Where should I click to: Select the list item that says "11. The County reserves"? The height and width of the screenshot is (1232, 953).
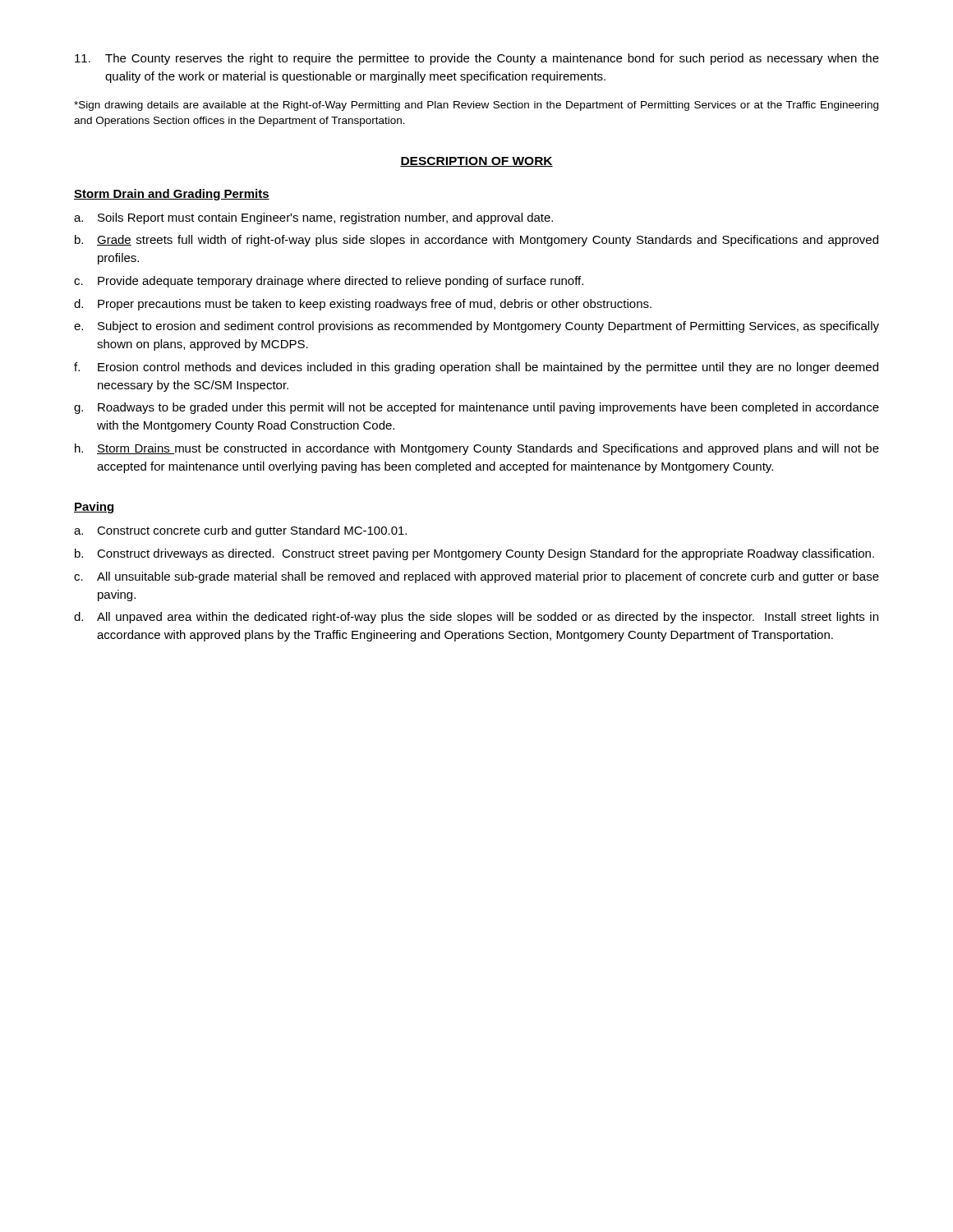[476, 67]
